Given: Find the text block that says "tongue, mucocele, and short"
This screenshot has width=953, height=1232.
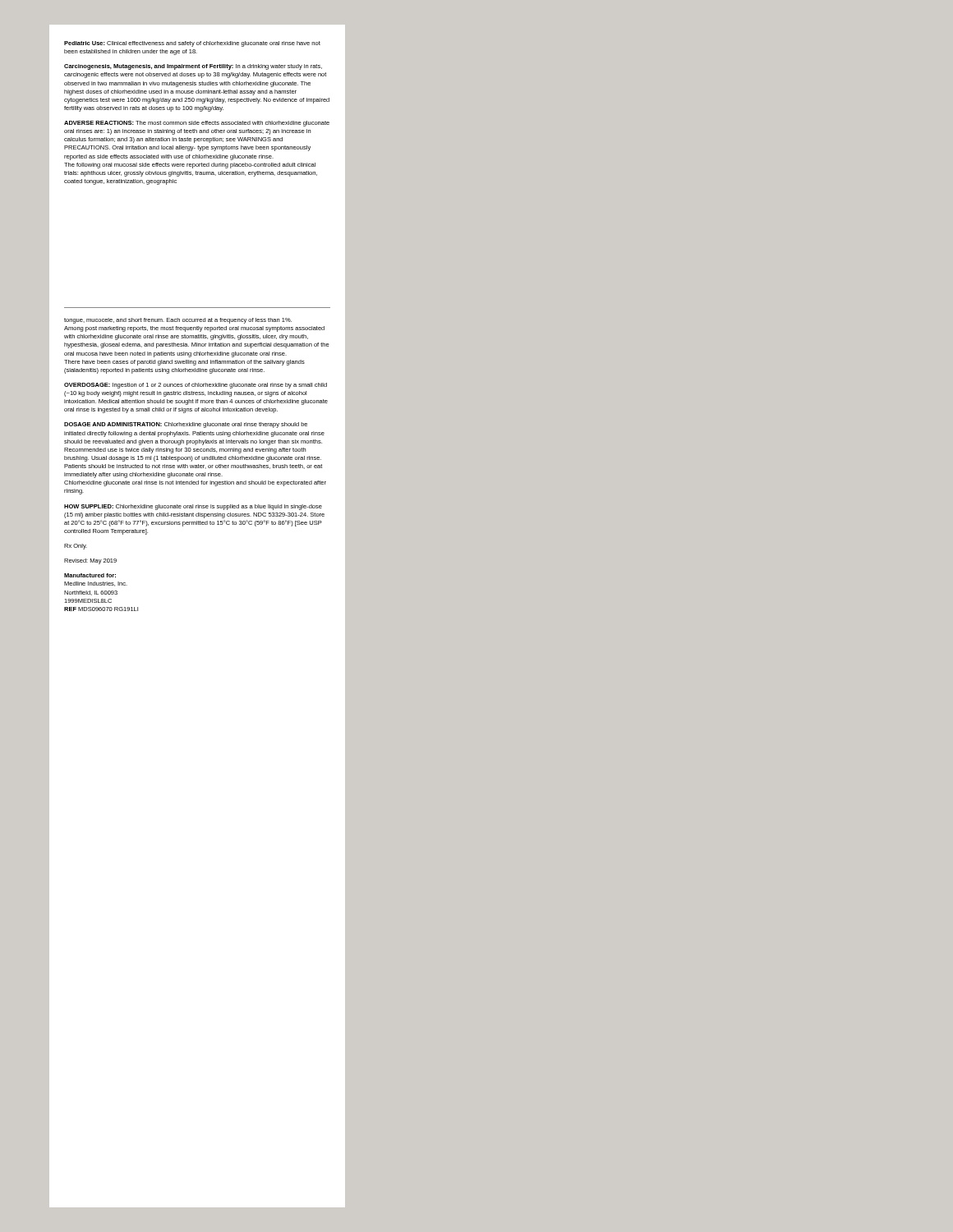Looking at the screenshot, I should pyautogui.click(x=197, y=345).
